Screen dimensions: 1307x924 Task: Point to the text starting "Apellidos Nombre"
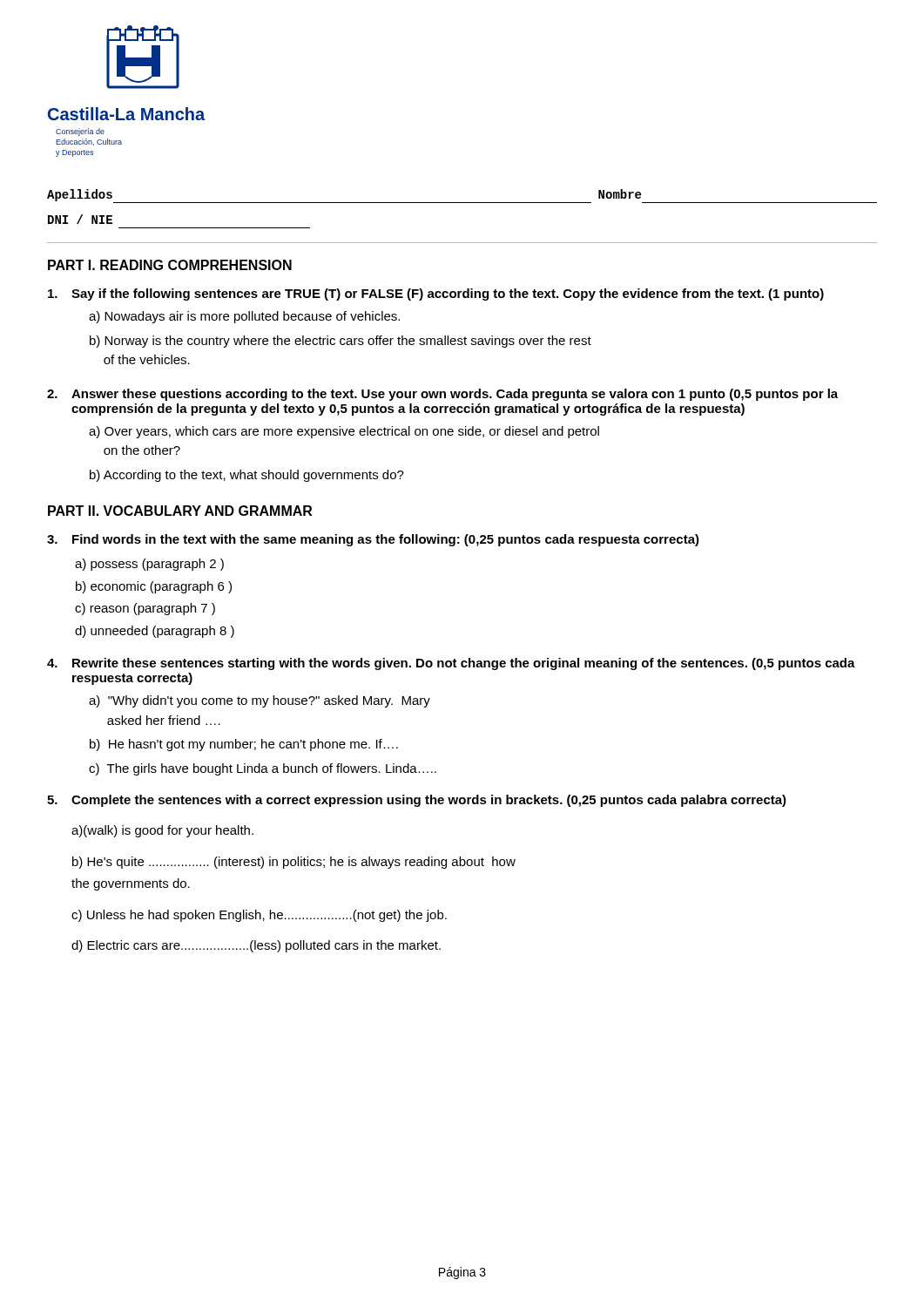462,194
